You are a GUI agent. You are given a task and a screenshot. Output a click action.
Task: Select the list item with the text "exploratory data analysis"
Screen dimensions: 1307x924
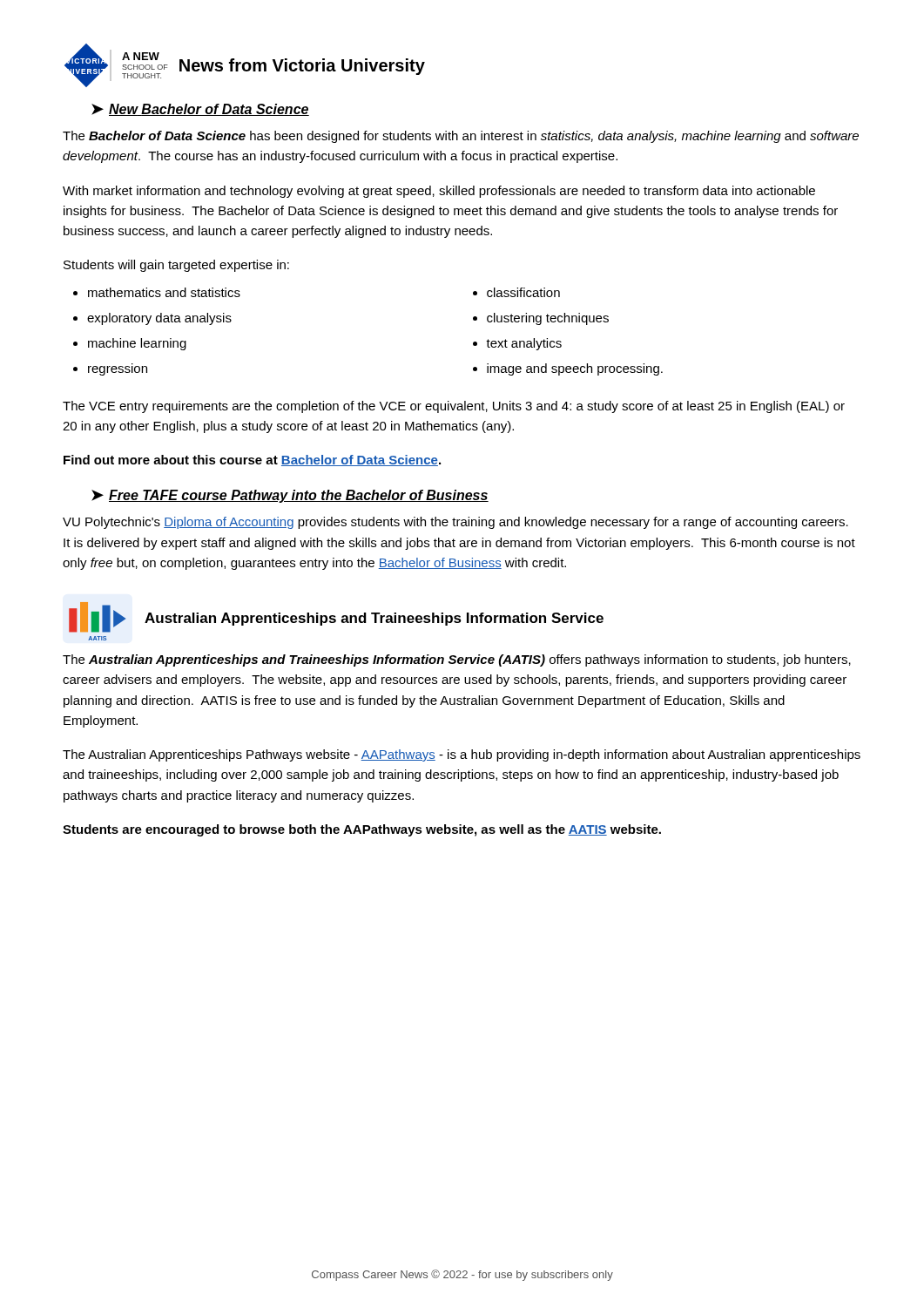[159, 317]
